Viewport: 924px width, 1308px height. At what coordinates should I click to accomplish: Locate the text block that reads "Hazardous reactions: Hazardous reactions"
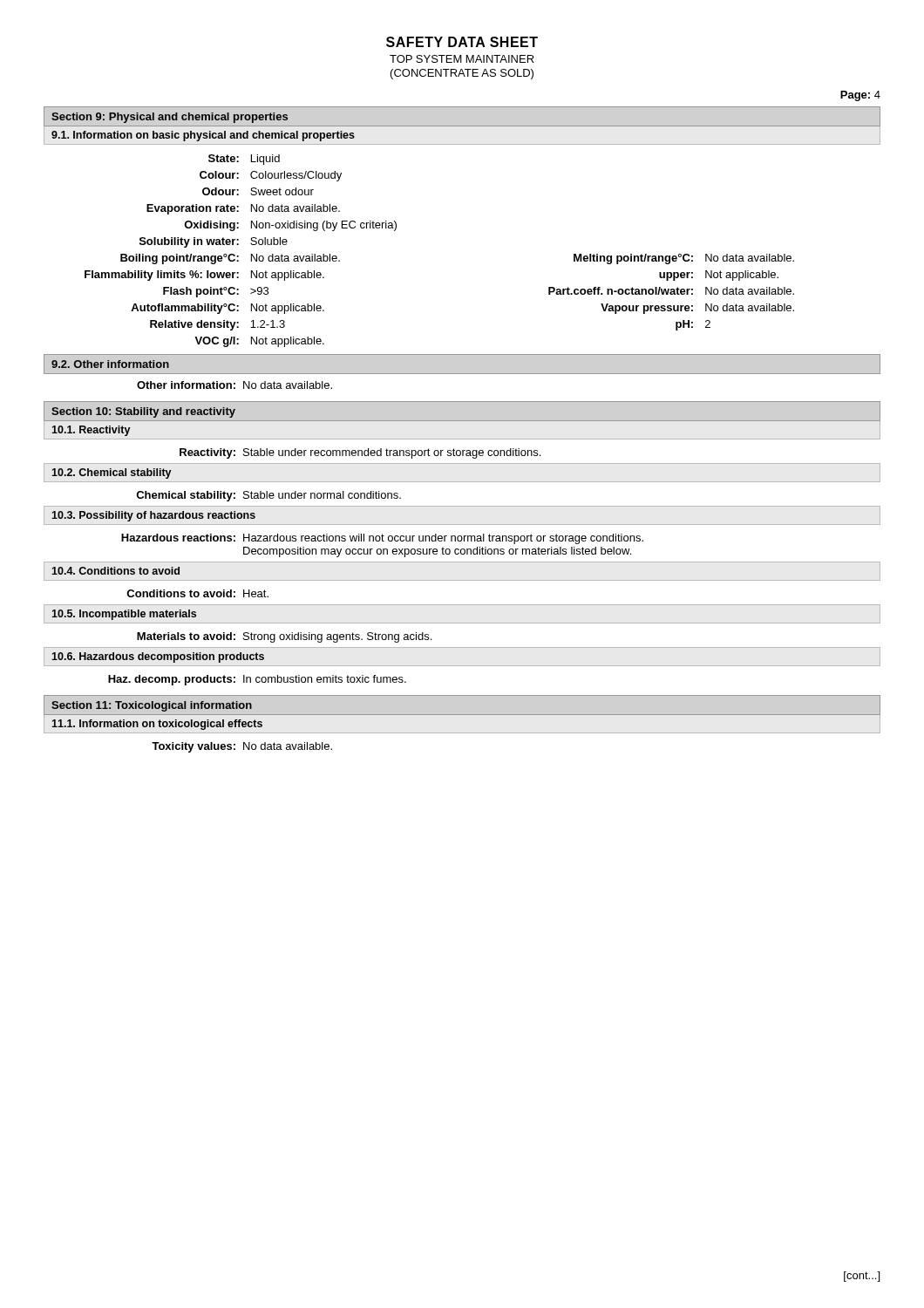[462, 544]
